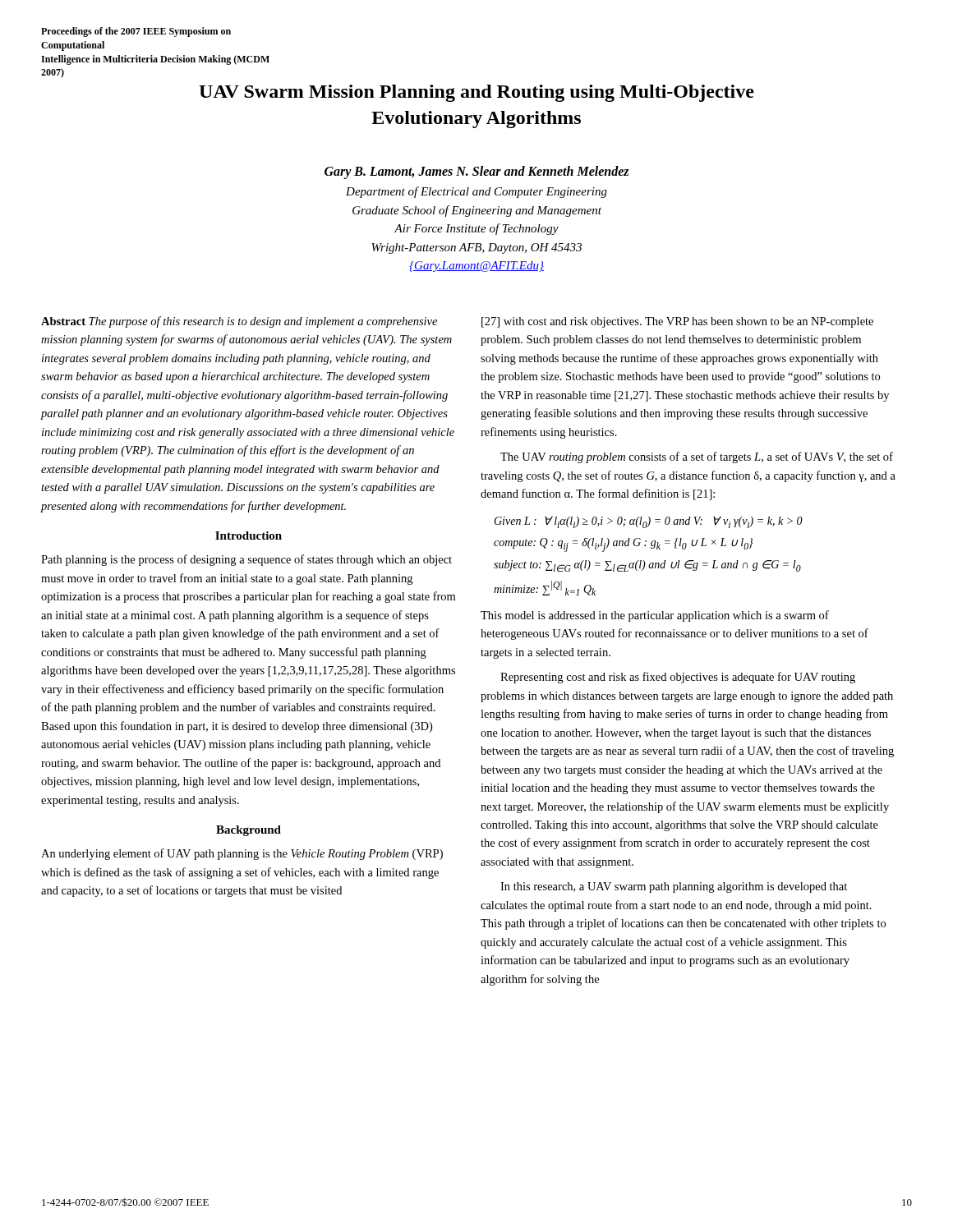Find the region starting "[27] with cost and"
Viewport: 953px width, 1232px height.
685,376
